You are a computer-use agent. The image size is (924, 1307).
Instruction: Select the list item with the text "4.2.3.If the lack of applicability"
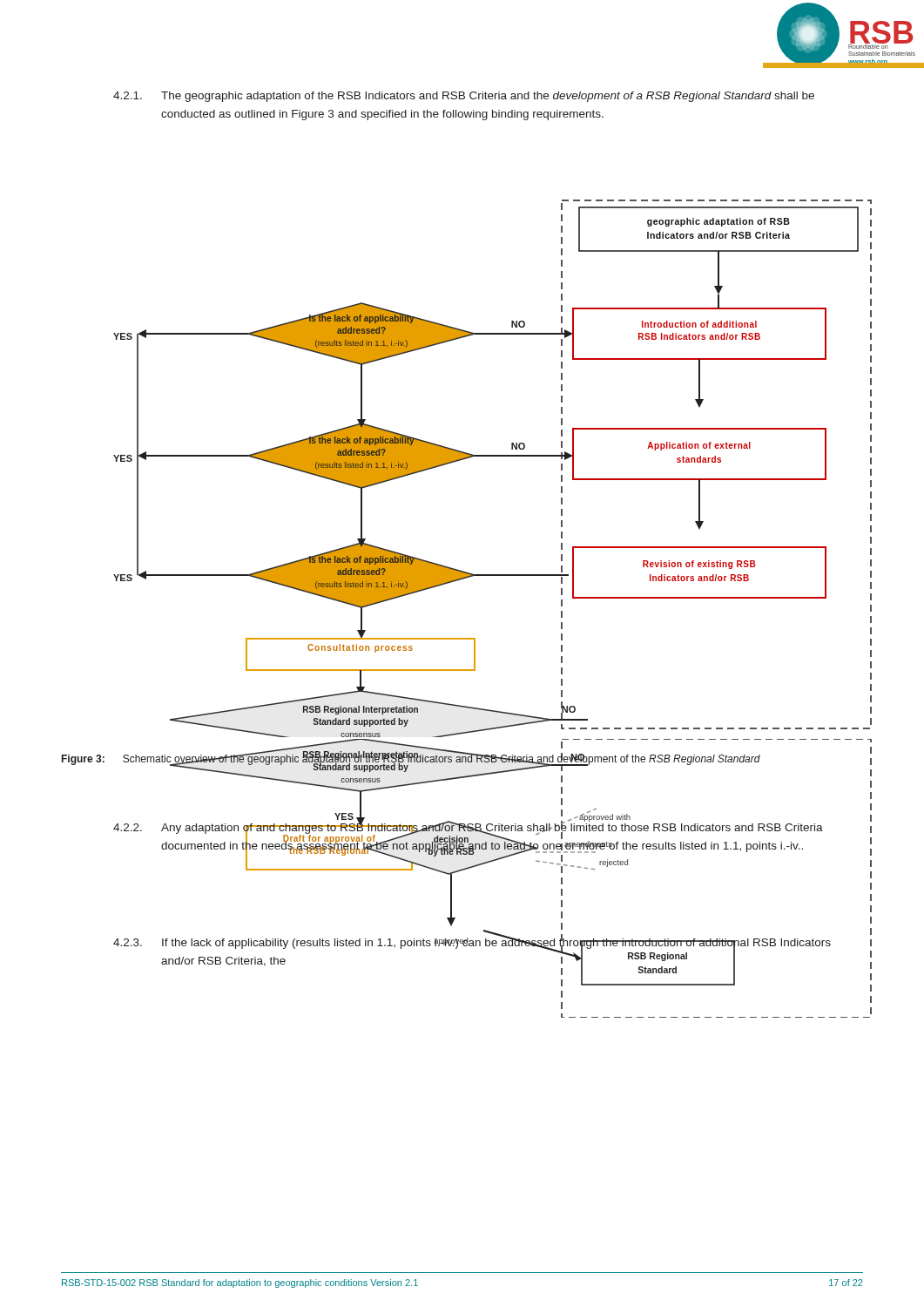pos(485,952)
